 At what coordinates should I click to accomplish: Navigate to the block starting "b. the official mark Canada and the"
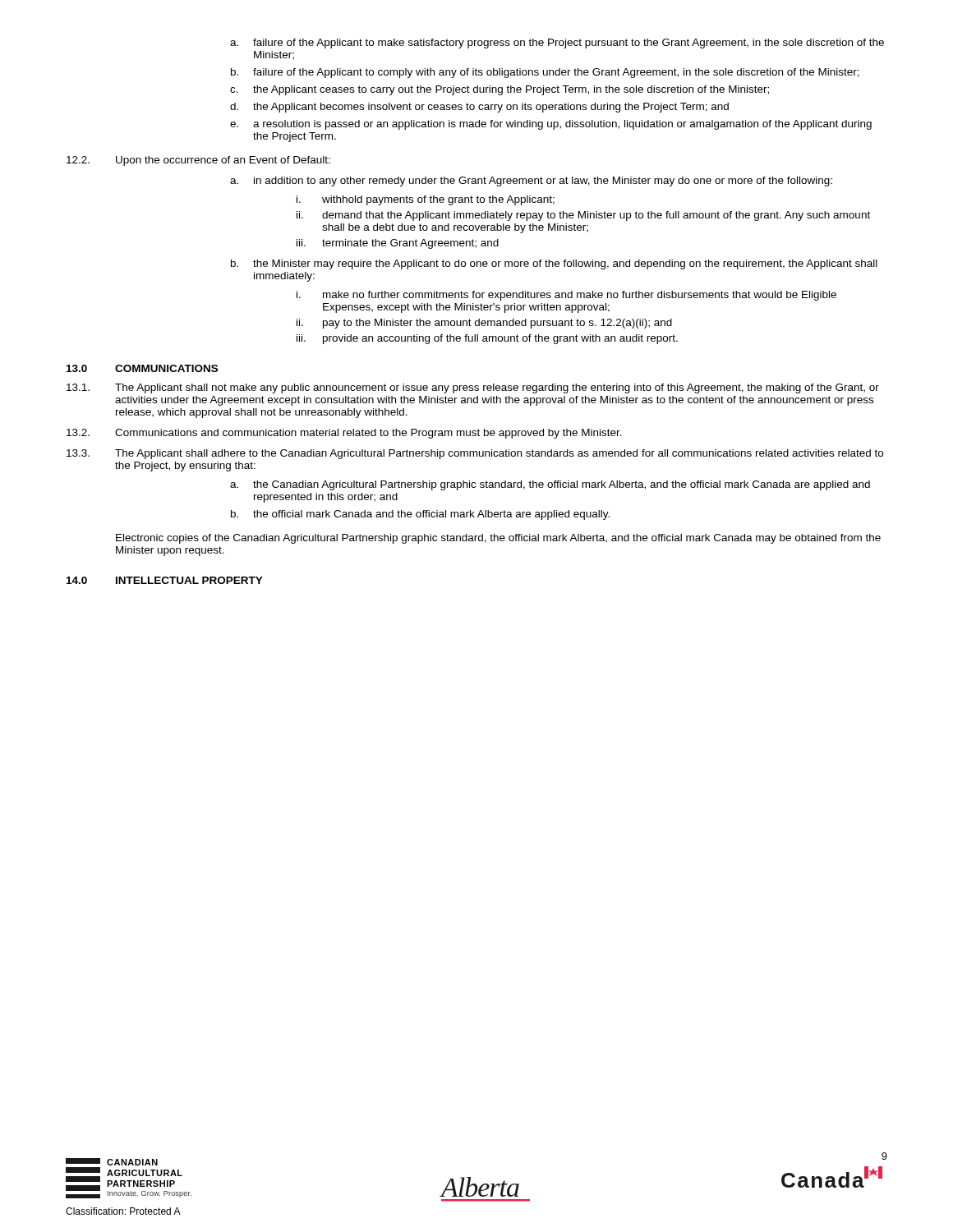pyautogui.click(x=559, y=514)
